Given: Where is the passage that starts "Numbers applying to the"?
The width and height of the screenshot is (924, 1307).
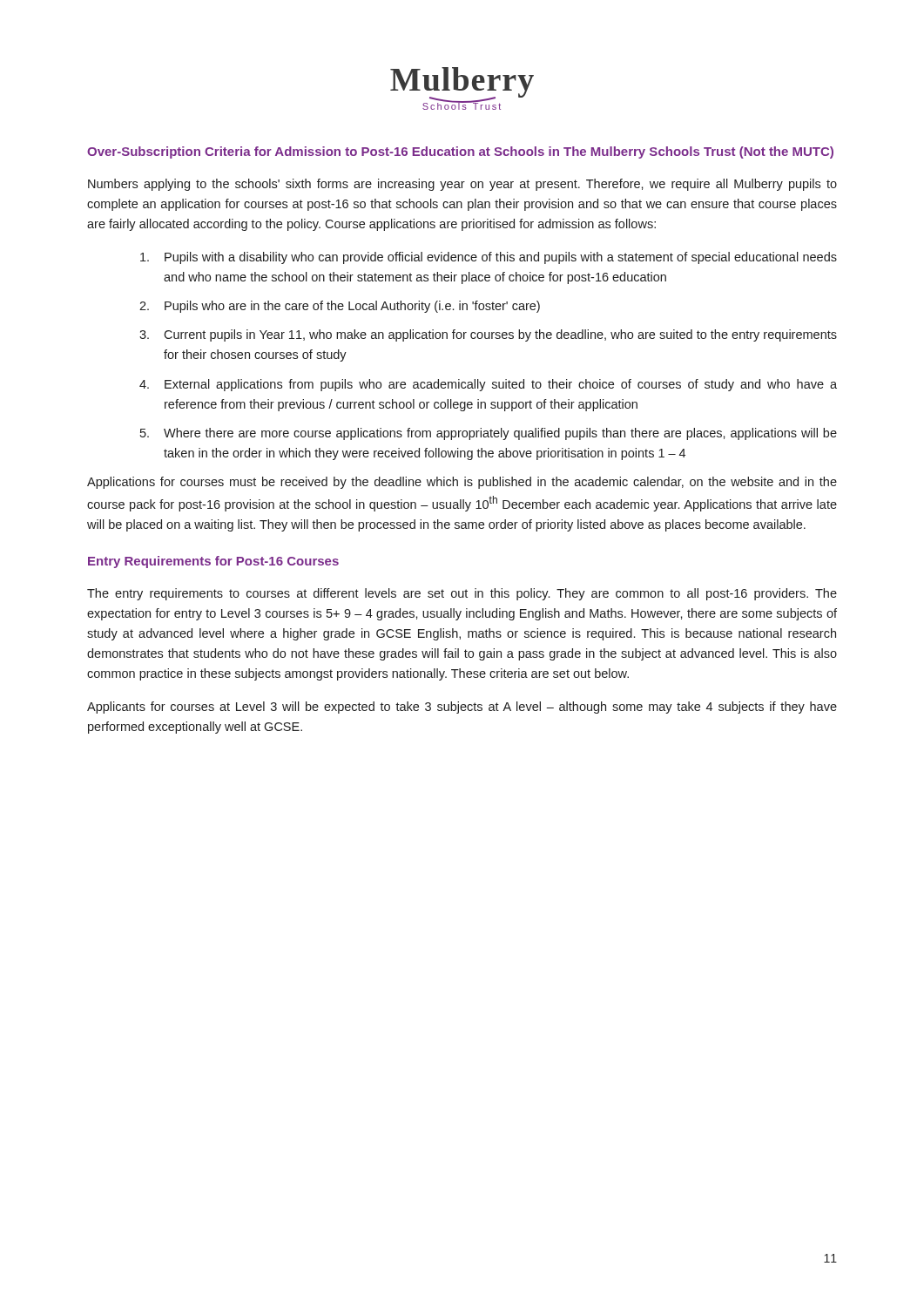Looking at the screenshot, I should (462, 204).
